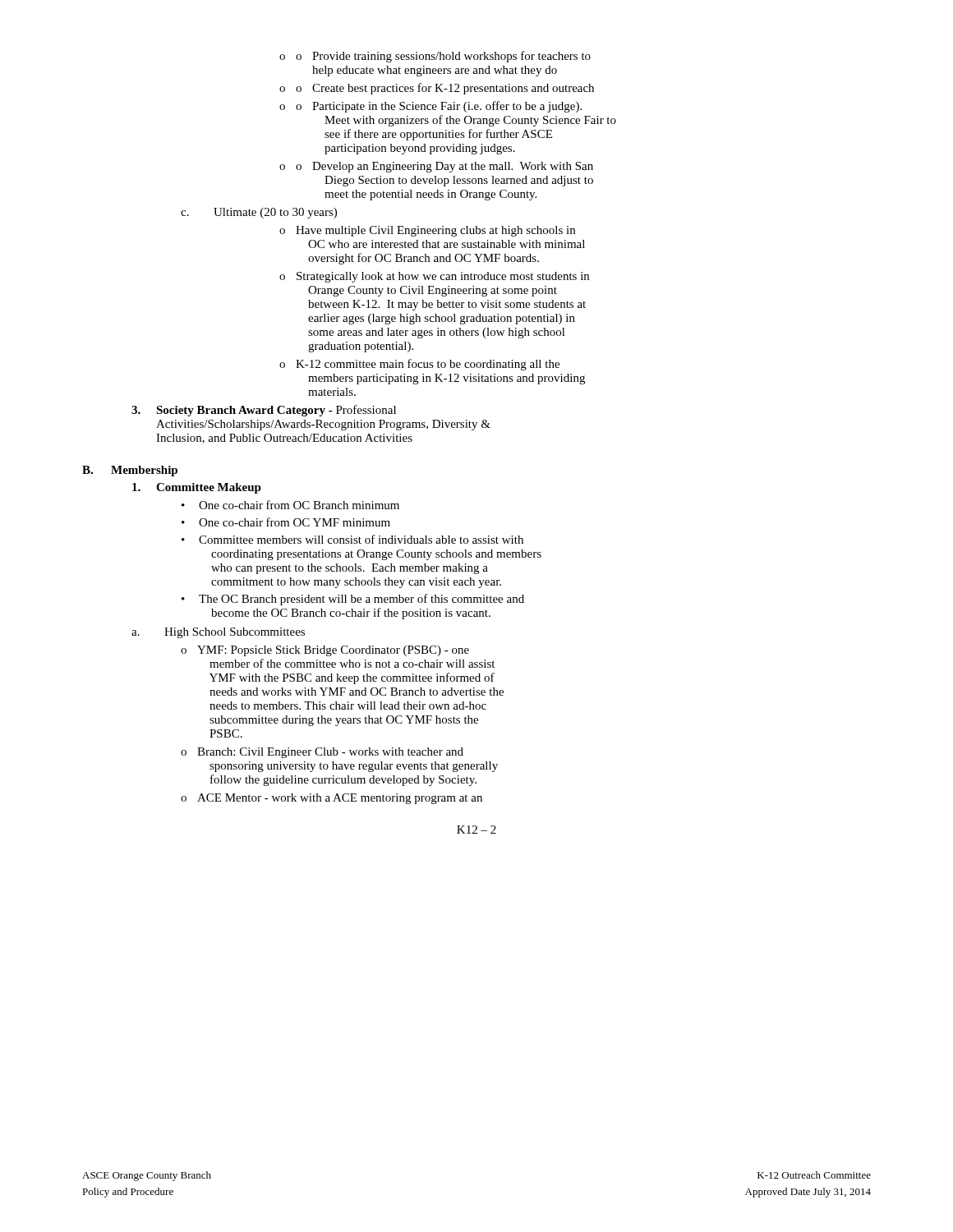Click on the element starting "c. Ultimate (20 to 30 years)"
Image resolution: width=953 pixels, height=1232 pixels.
pyautogui.click(x=259, y=212)
